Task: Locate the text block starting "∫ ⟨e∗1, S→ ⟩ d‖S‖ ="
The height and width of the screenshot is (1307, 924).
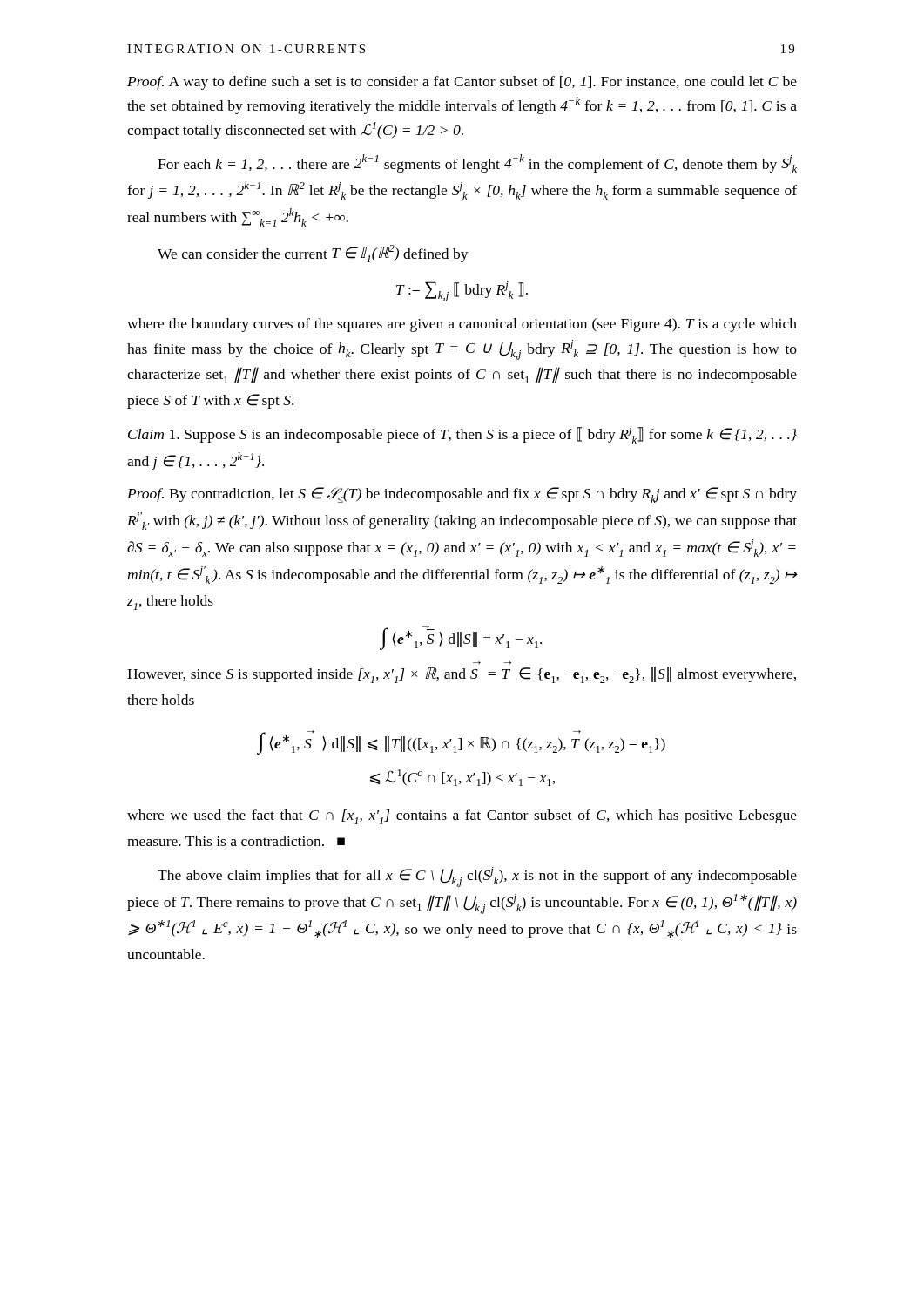Action: 462,637
